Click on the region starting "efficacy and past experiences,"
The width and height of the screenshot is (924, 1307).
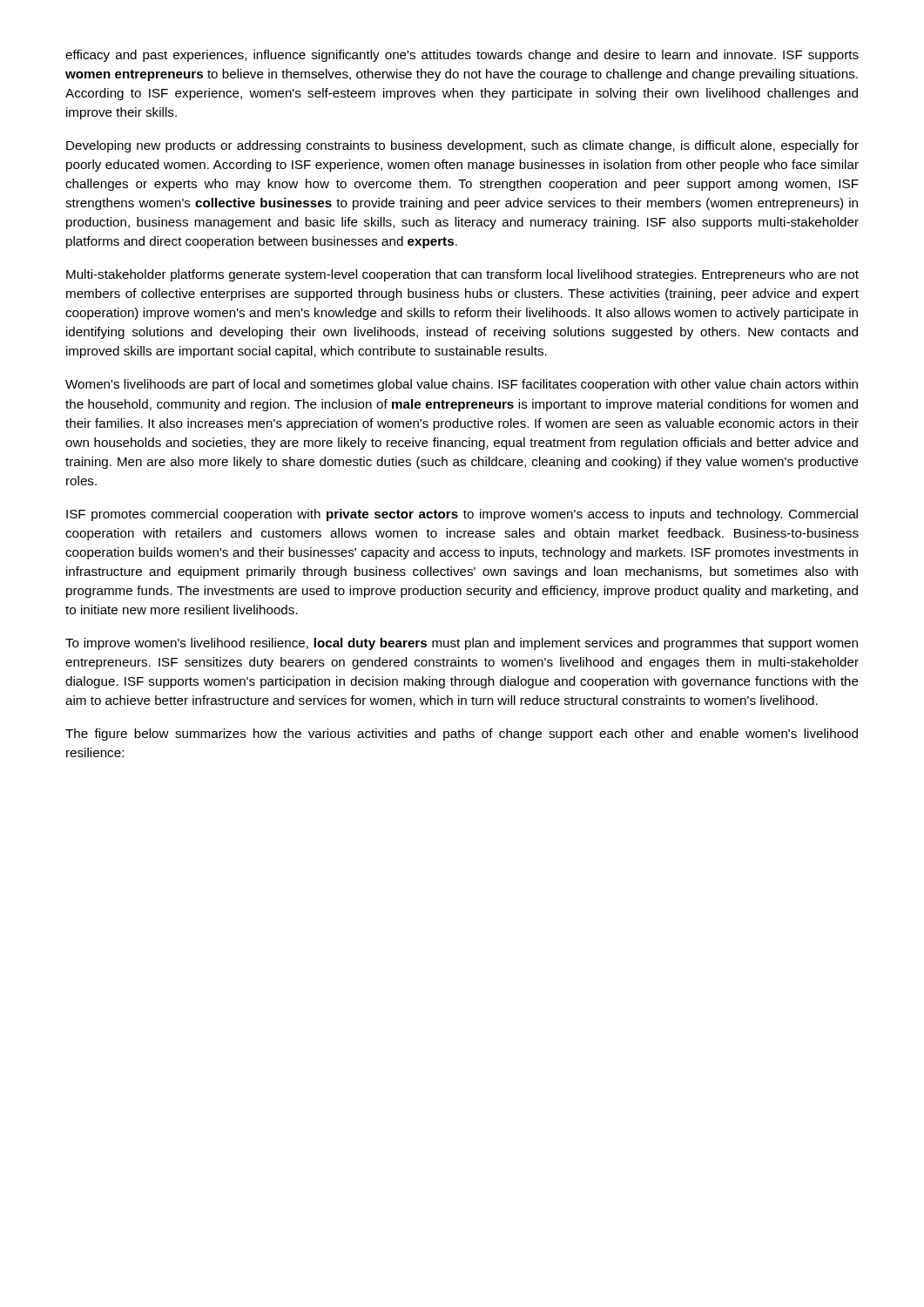pyautogui.click(x=462, y=83)
